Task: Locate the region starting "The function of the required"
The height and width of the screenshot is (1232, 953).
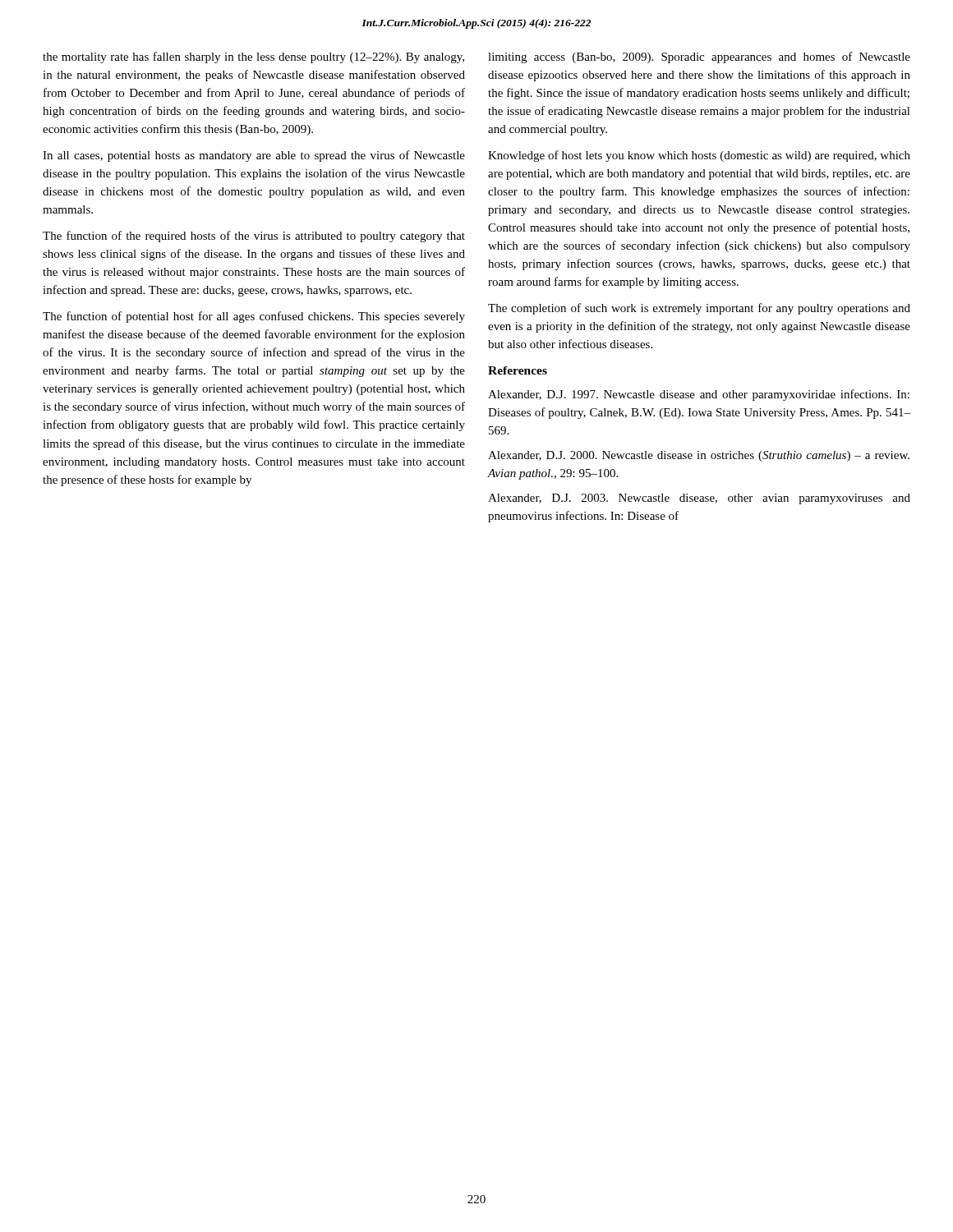Action: click(x=254, y=263)
